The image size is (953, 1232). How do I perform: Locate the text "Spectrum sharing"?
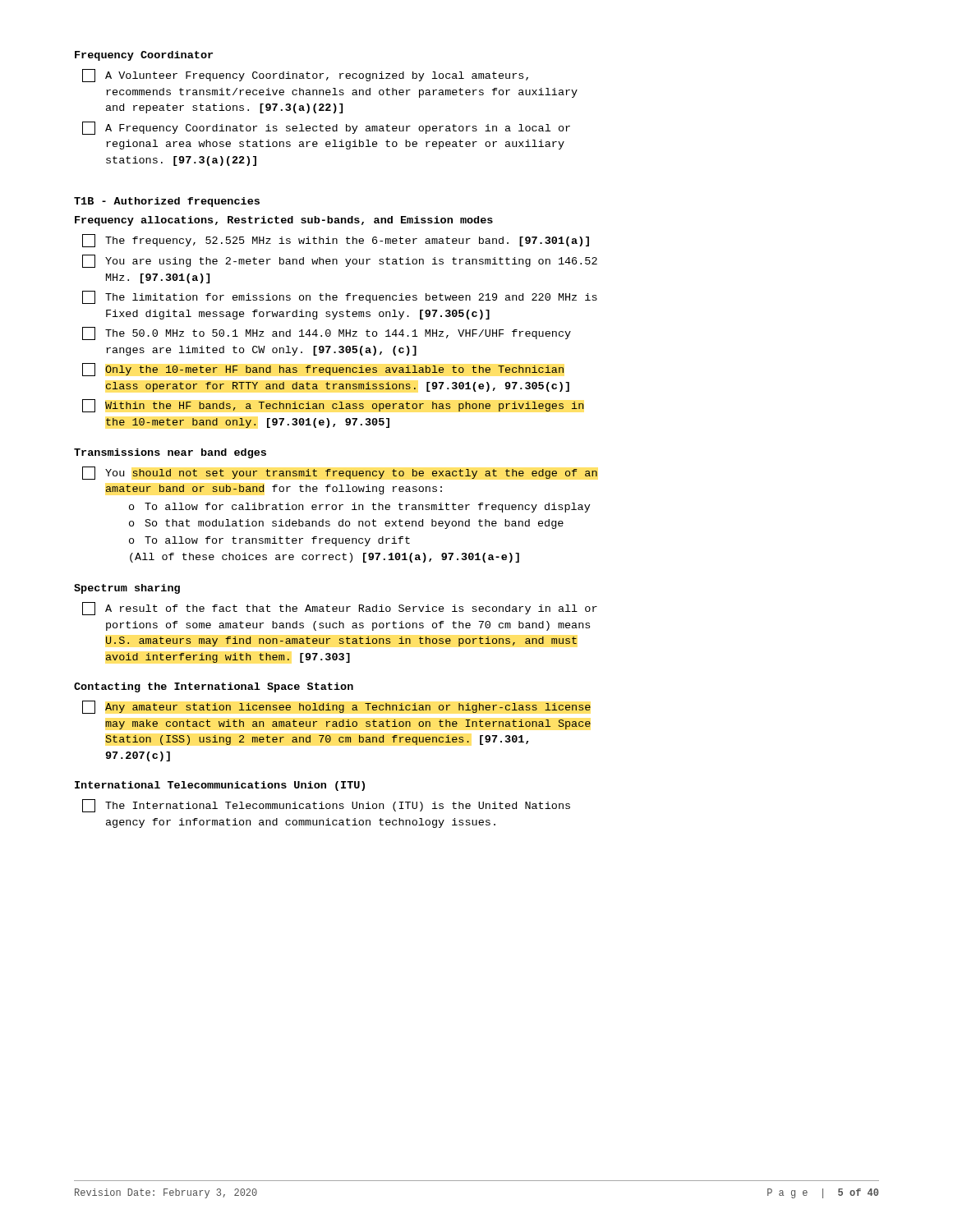point(127,588)
